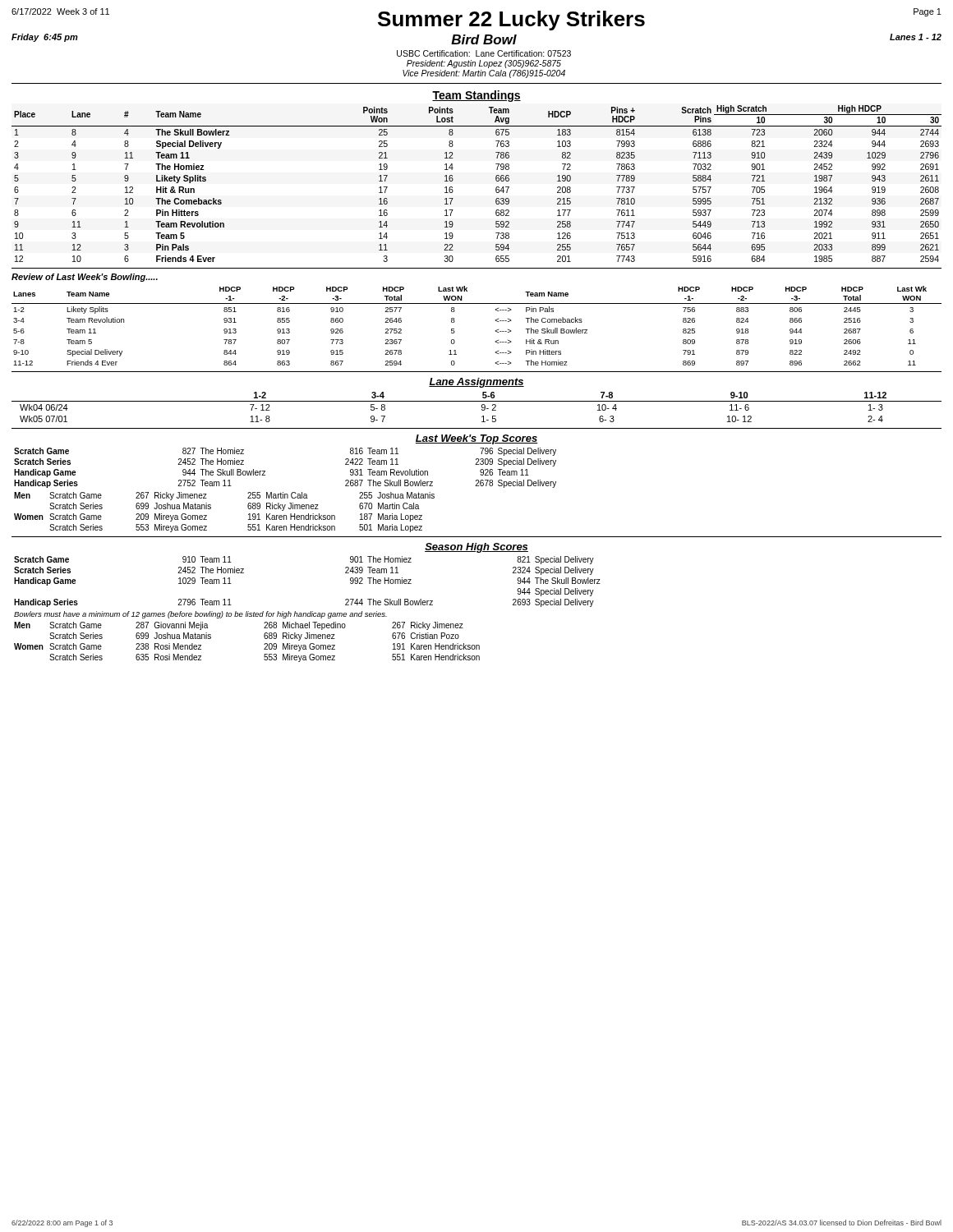Find the table that mentions "HDCP -3-"

476,326
